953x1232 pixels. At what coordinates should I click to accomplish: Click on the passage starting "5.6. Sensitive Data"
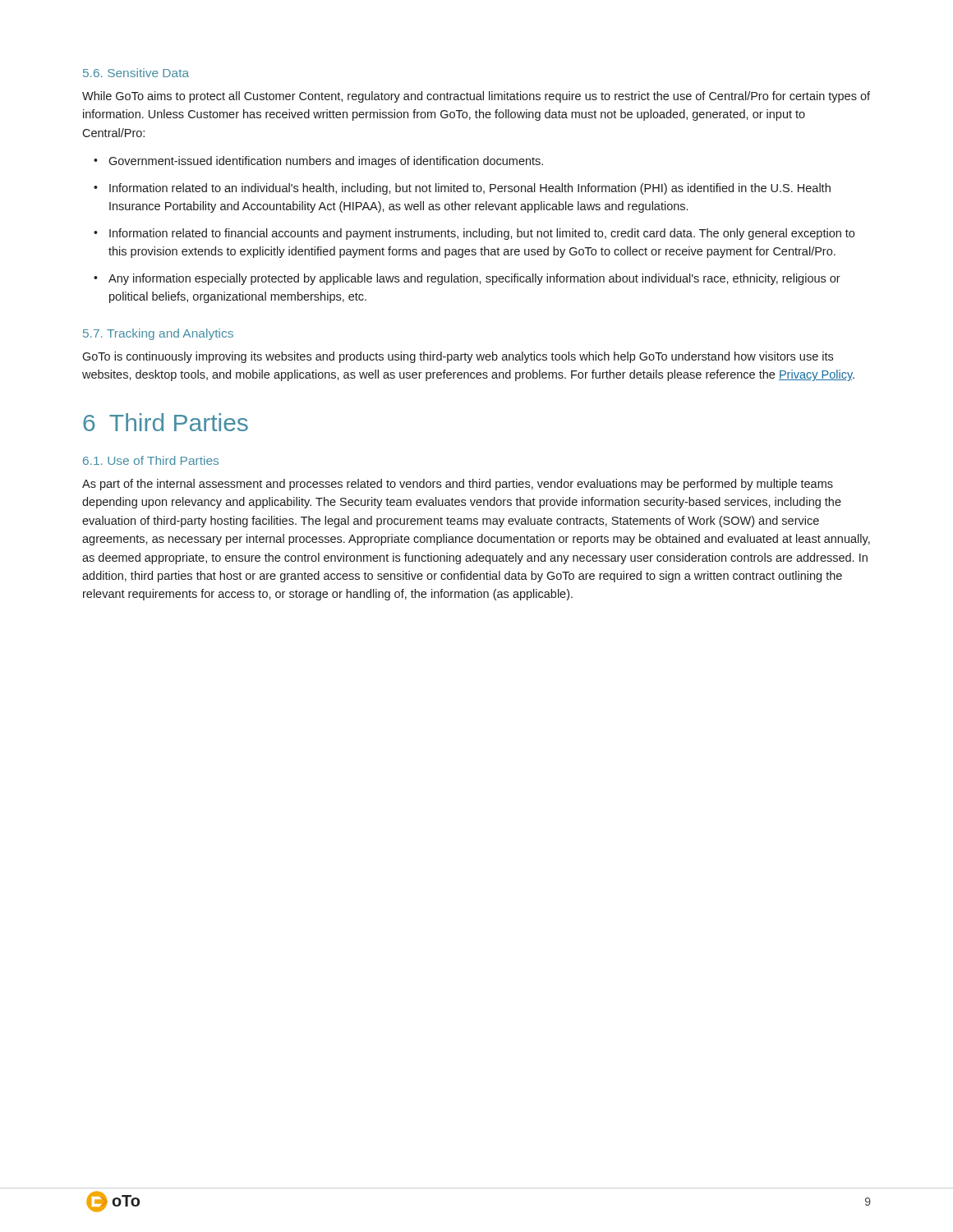tap(136, 73)
